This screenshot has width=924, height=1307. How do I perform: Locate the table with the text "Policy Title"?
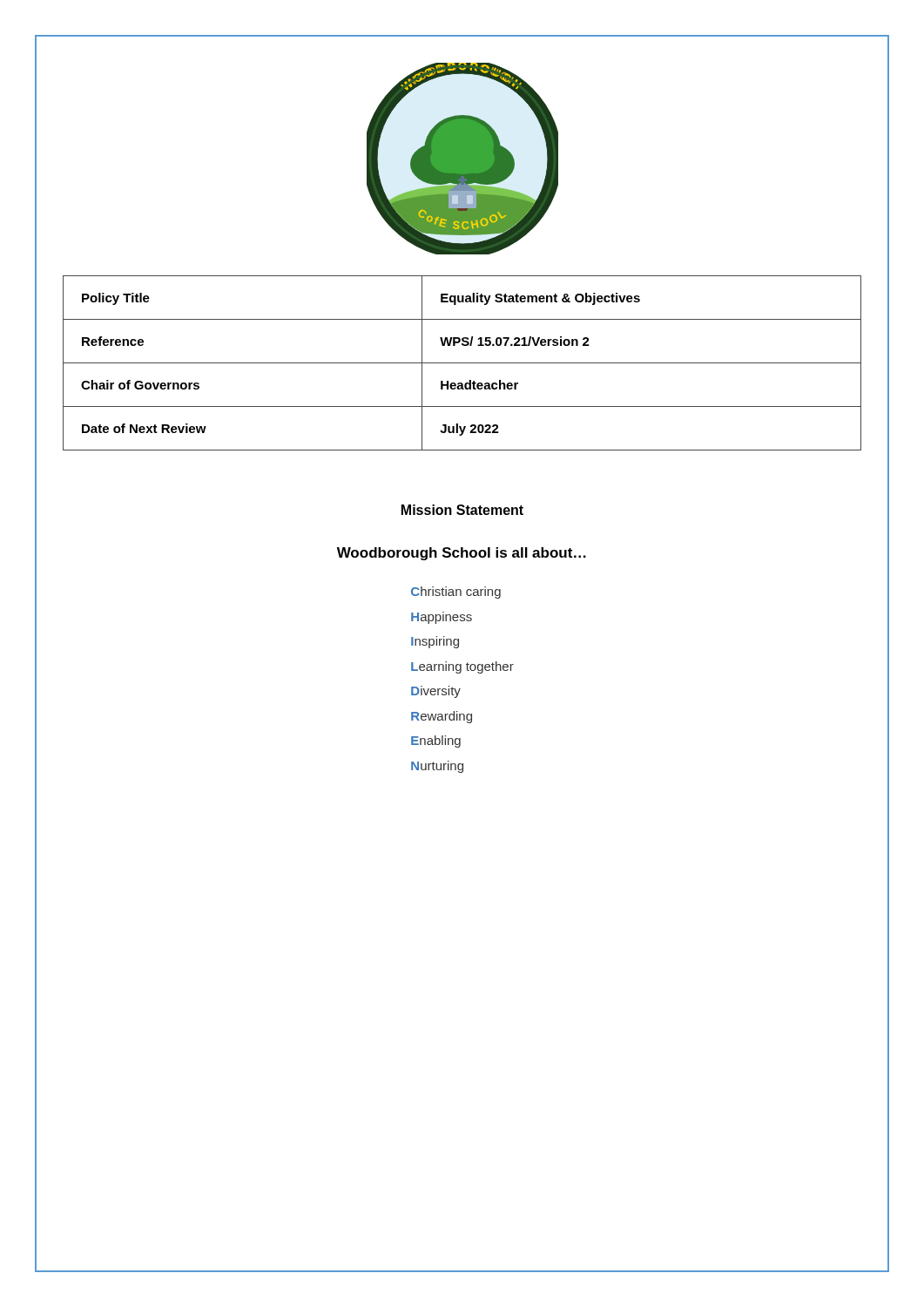(x=462, y=363)
